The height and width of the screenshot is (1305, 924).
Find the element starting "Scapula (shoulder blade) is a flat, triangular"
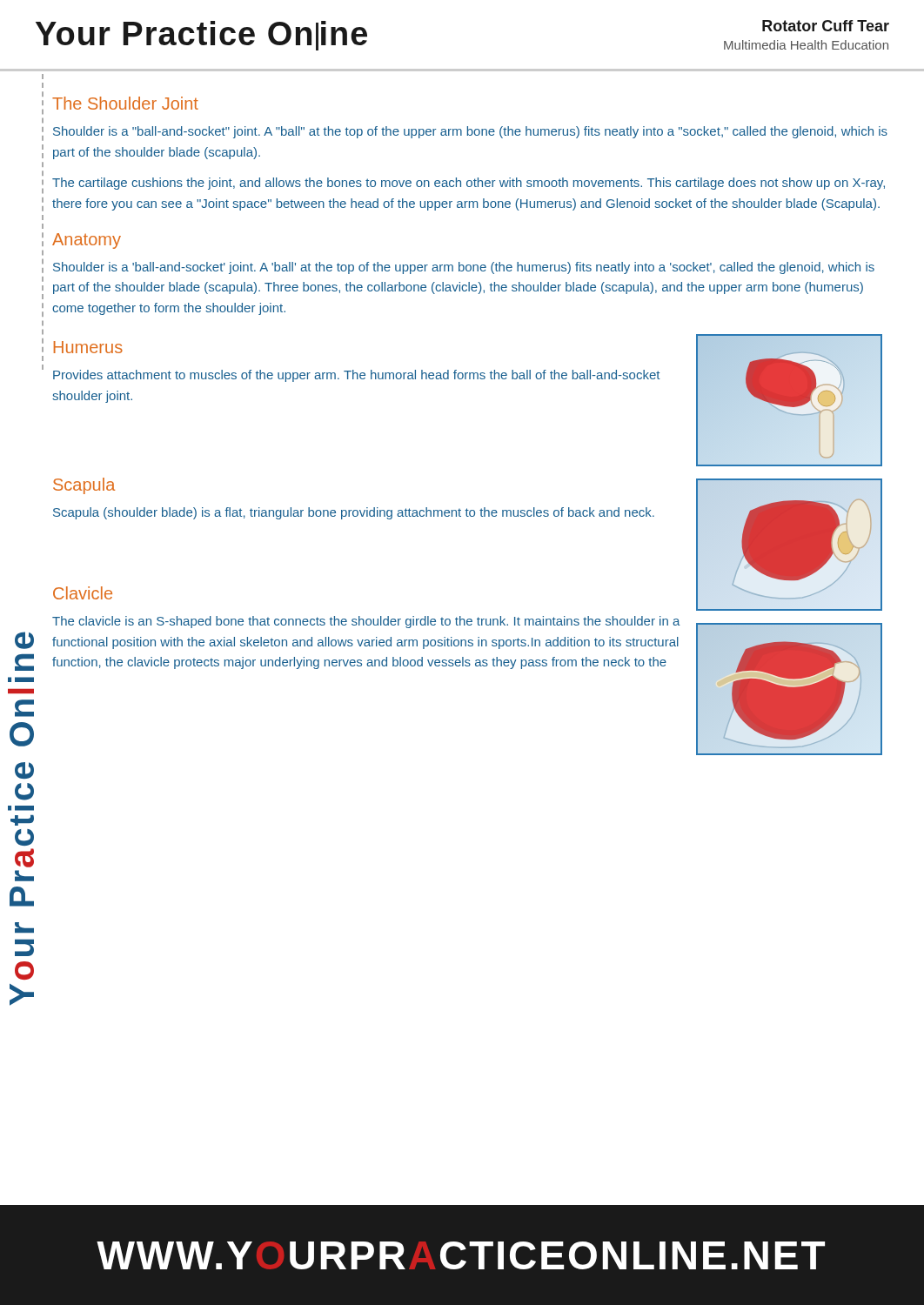354,512
